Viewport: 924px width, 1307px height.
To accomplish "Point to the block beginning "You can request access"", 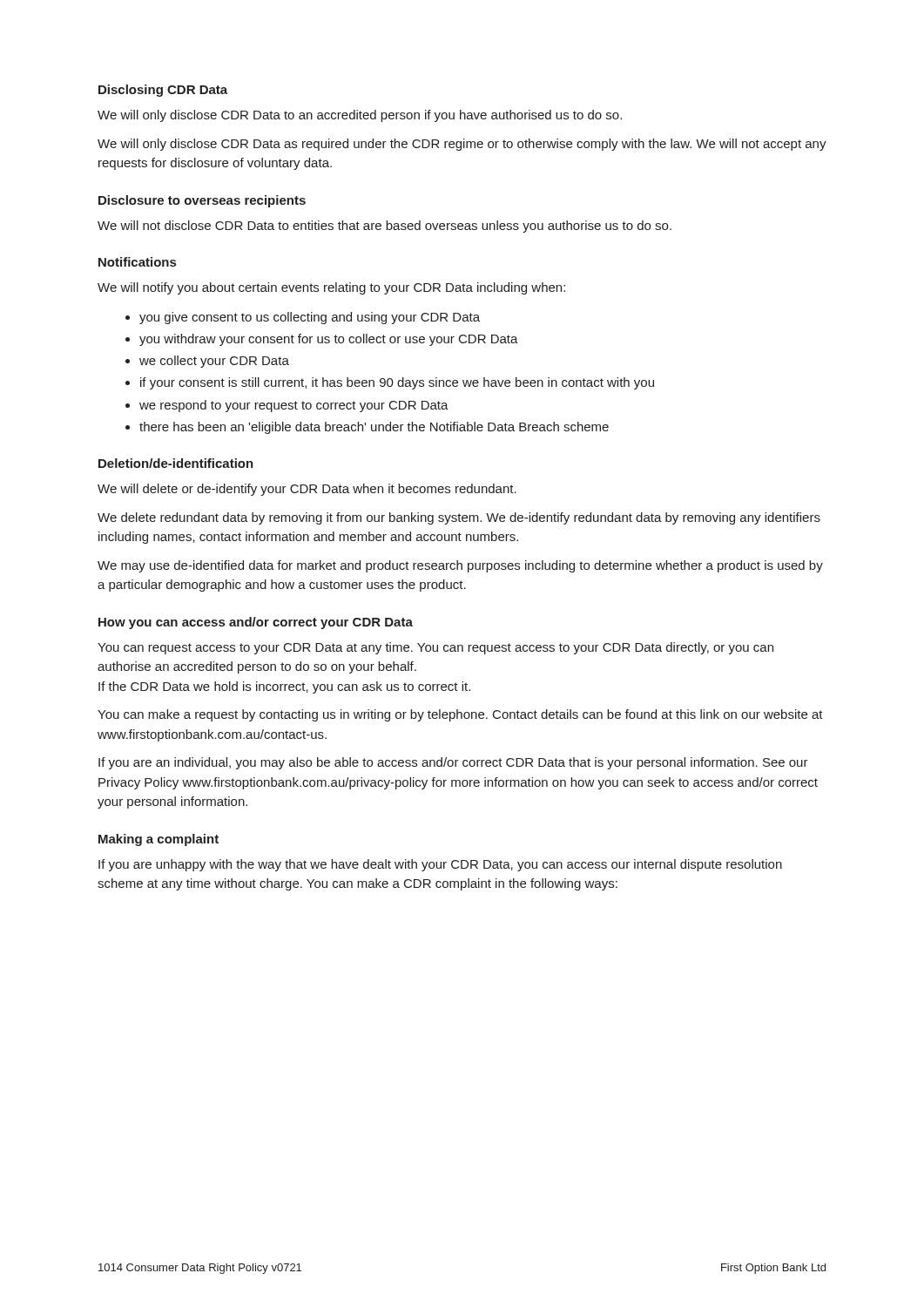I will (x=435, y=648).
